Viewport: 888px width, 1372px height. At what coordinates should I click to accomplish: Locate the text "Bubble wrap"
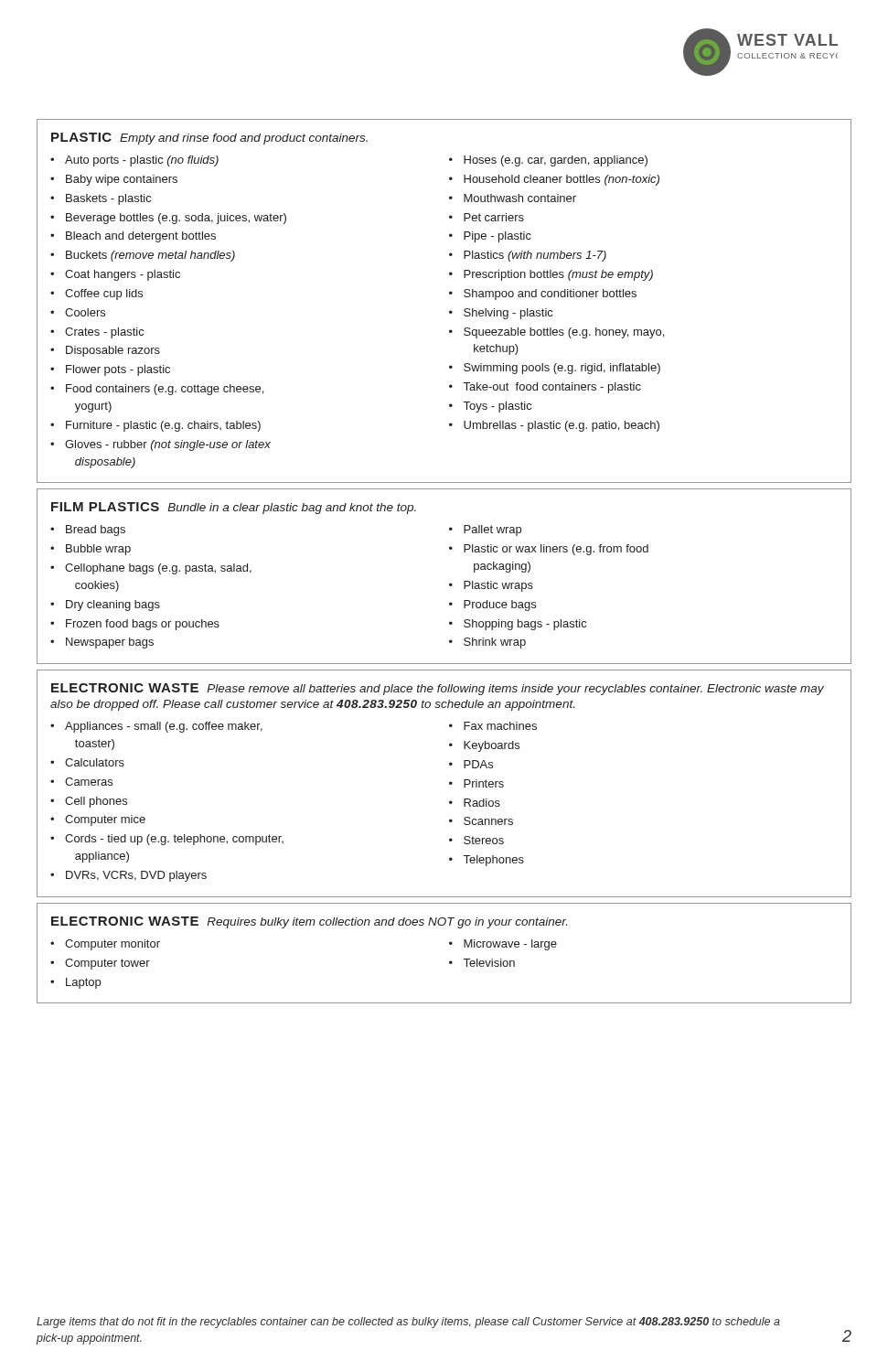point(98,549)
